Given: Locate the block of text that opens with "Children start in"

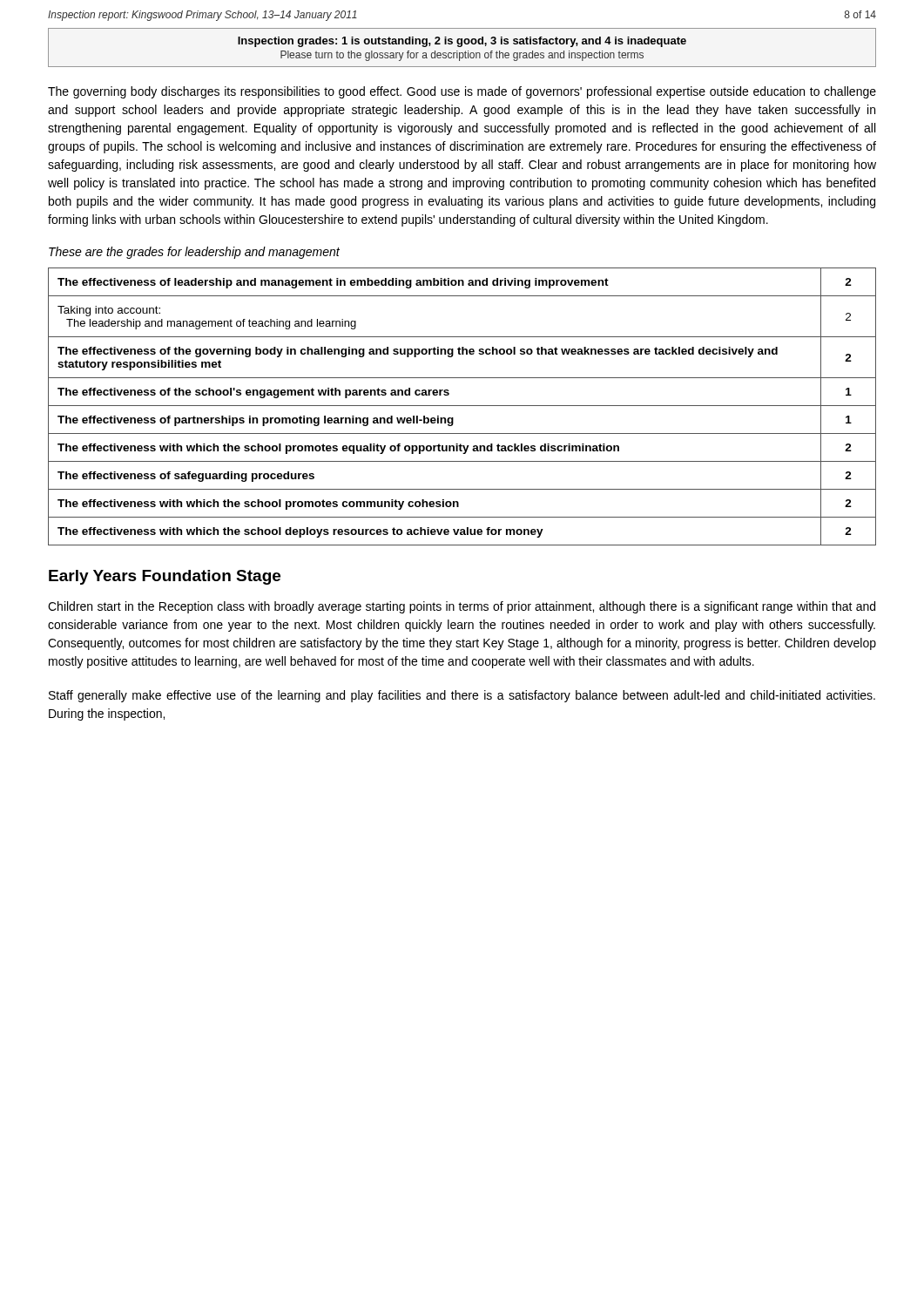Looking at the screenshot, I should click(x=462, y=634).
